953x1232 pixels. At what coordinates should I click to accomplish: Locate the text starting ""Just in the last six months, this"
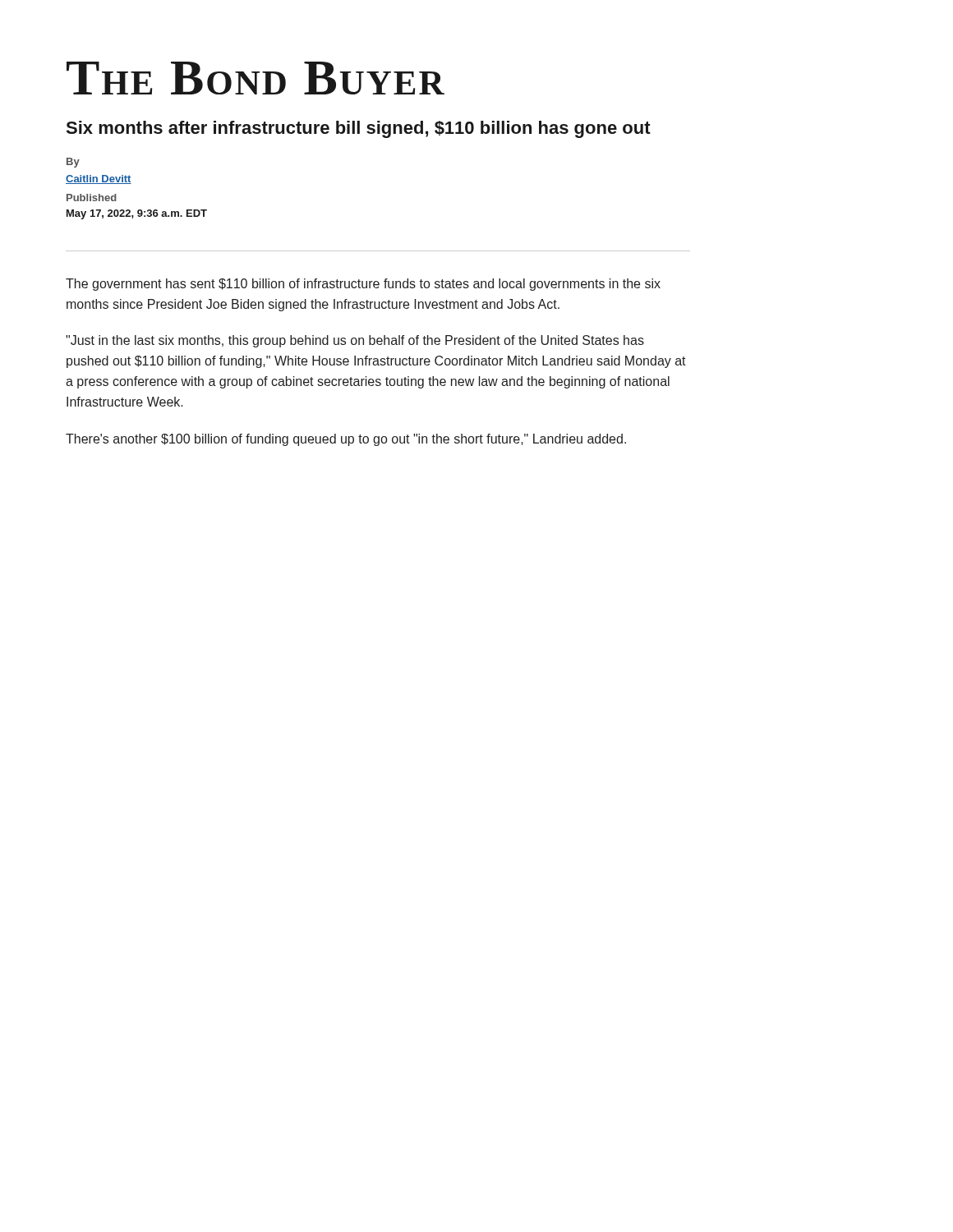[378, 372]
